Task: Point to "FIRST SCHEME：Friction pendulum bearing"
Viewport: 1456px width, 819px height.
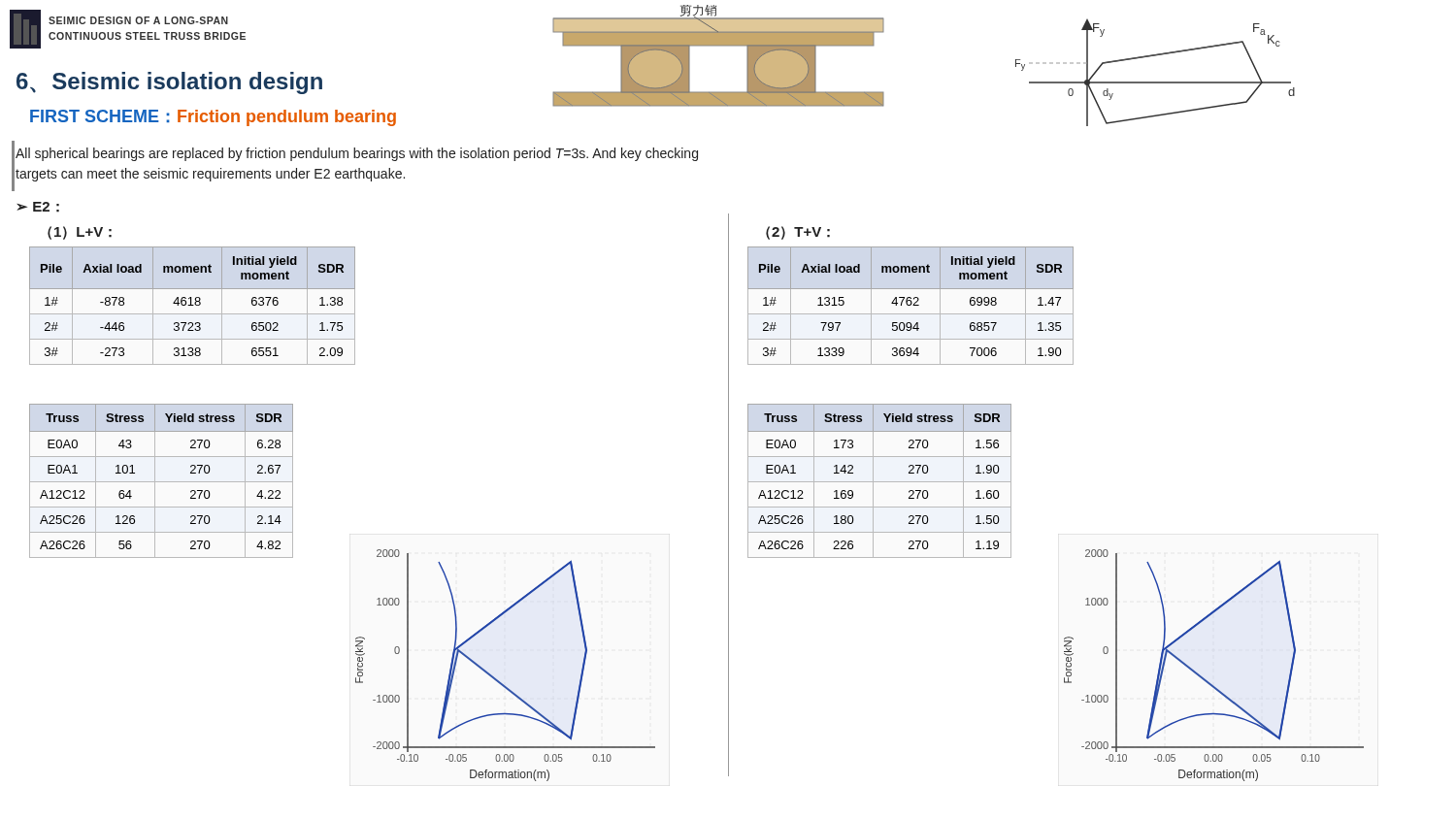Action: [213, 116]
